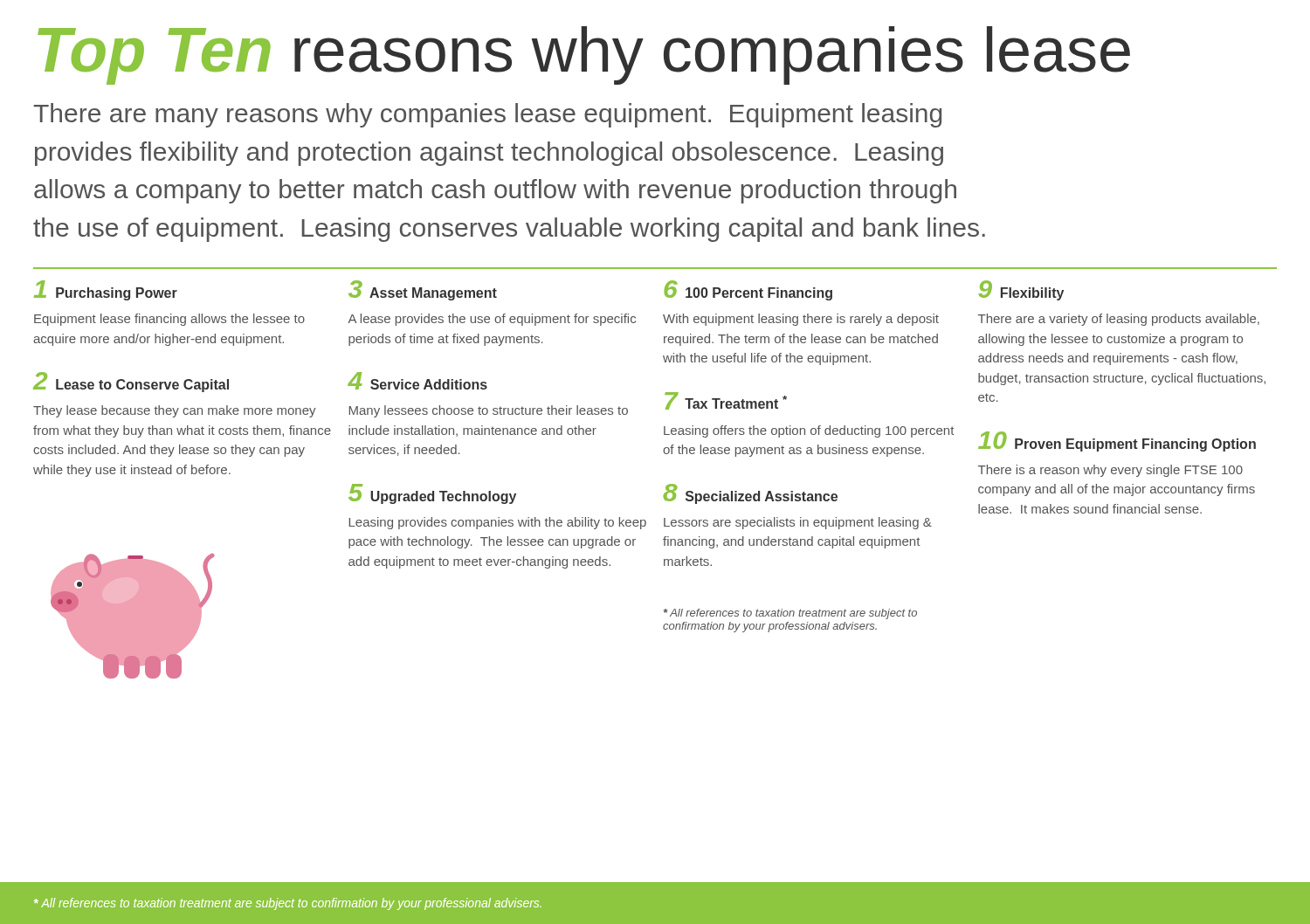Locate the title that reads "Top Ten reasons"
Screen dimensions: 924x1310
point(583,50)
